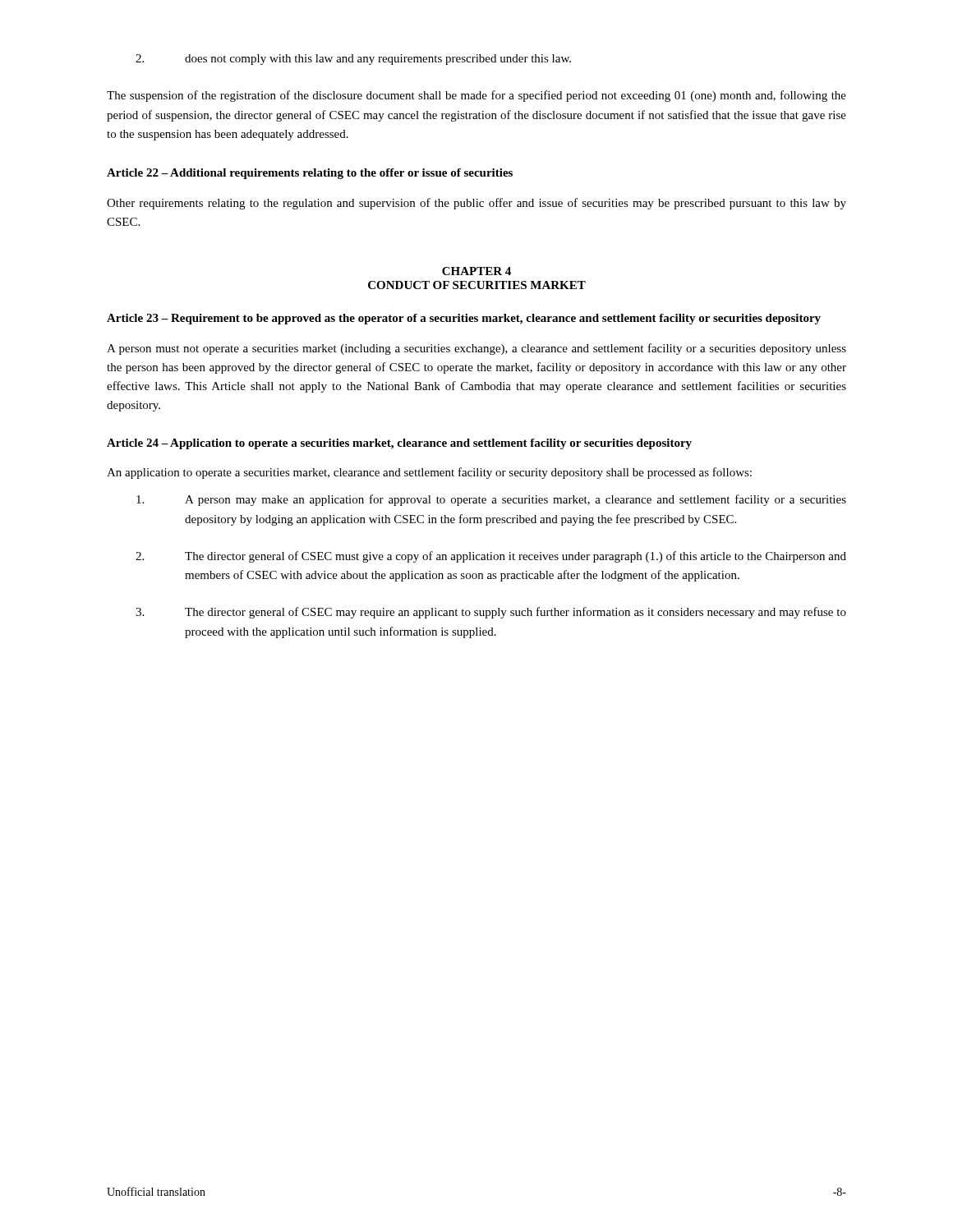The width and height of the screenshot is (953, 1232).
Task: Find the text block starting "CHAPTER 4 CONDUCT OF SECURITIES MARKET"
Action: [476, 278]
